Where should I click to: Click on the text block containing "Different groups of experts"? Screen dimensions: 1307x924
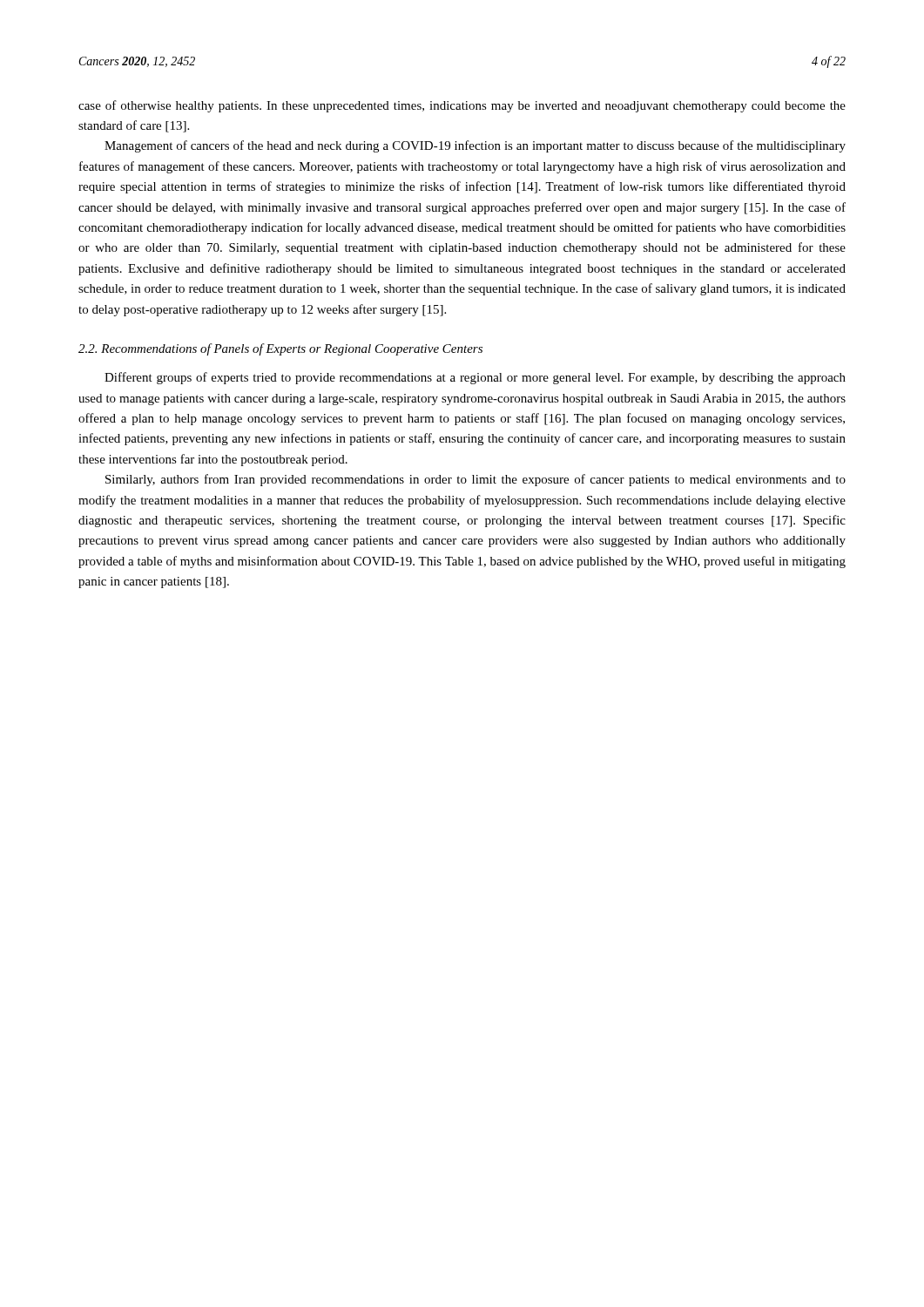click(x=462, y=480)
